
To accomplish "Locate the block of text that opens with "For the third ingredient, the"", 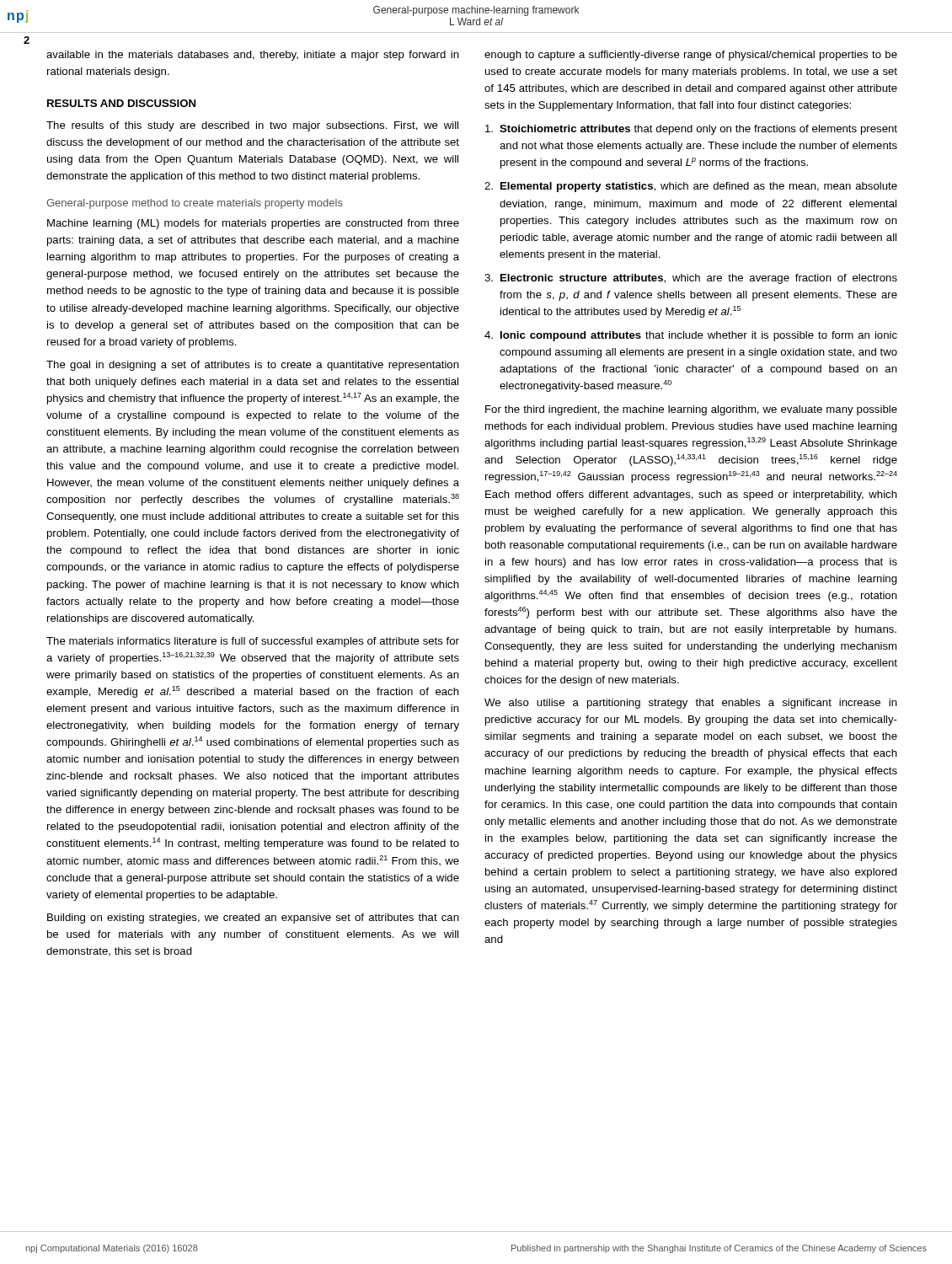I will 691,675.
